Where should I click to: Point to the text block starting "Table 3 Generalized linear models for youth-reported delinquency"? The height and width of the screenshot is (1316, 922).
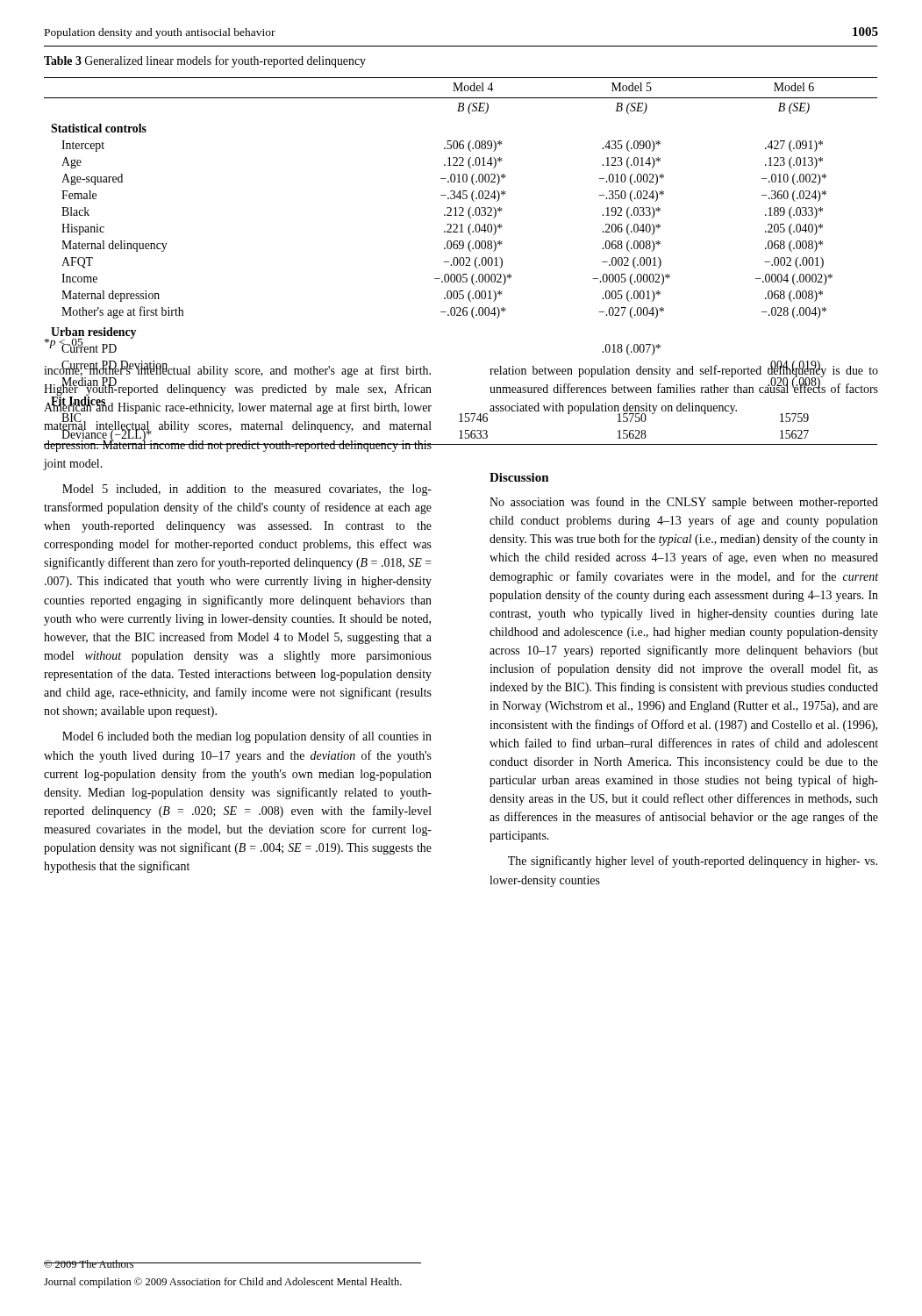coord(205,61)
